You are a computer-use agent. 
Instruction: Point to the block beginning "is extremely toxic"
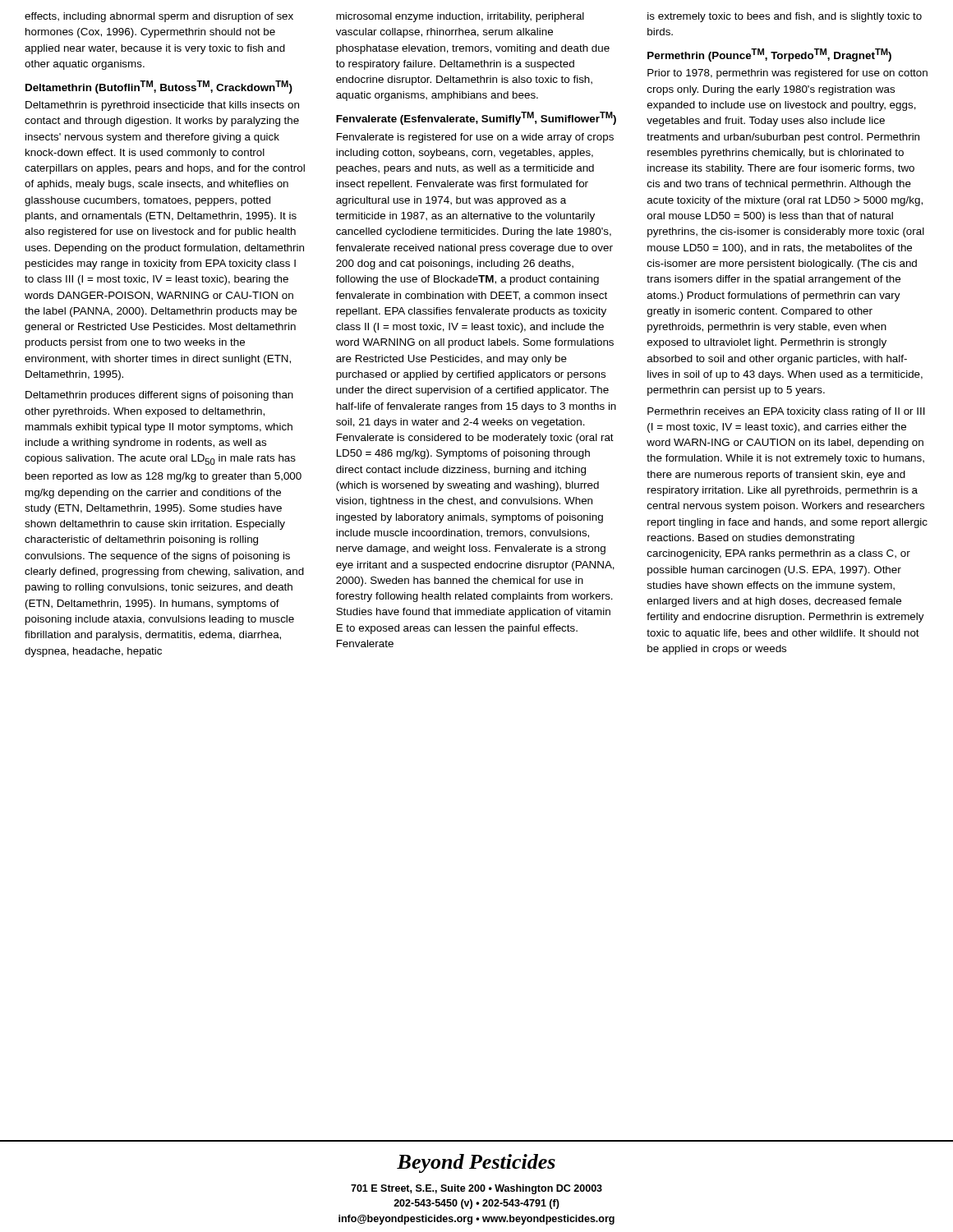click(x=788, y=24)
